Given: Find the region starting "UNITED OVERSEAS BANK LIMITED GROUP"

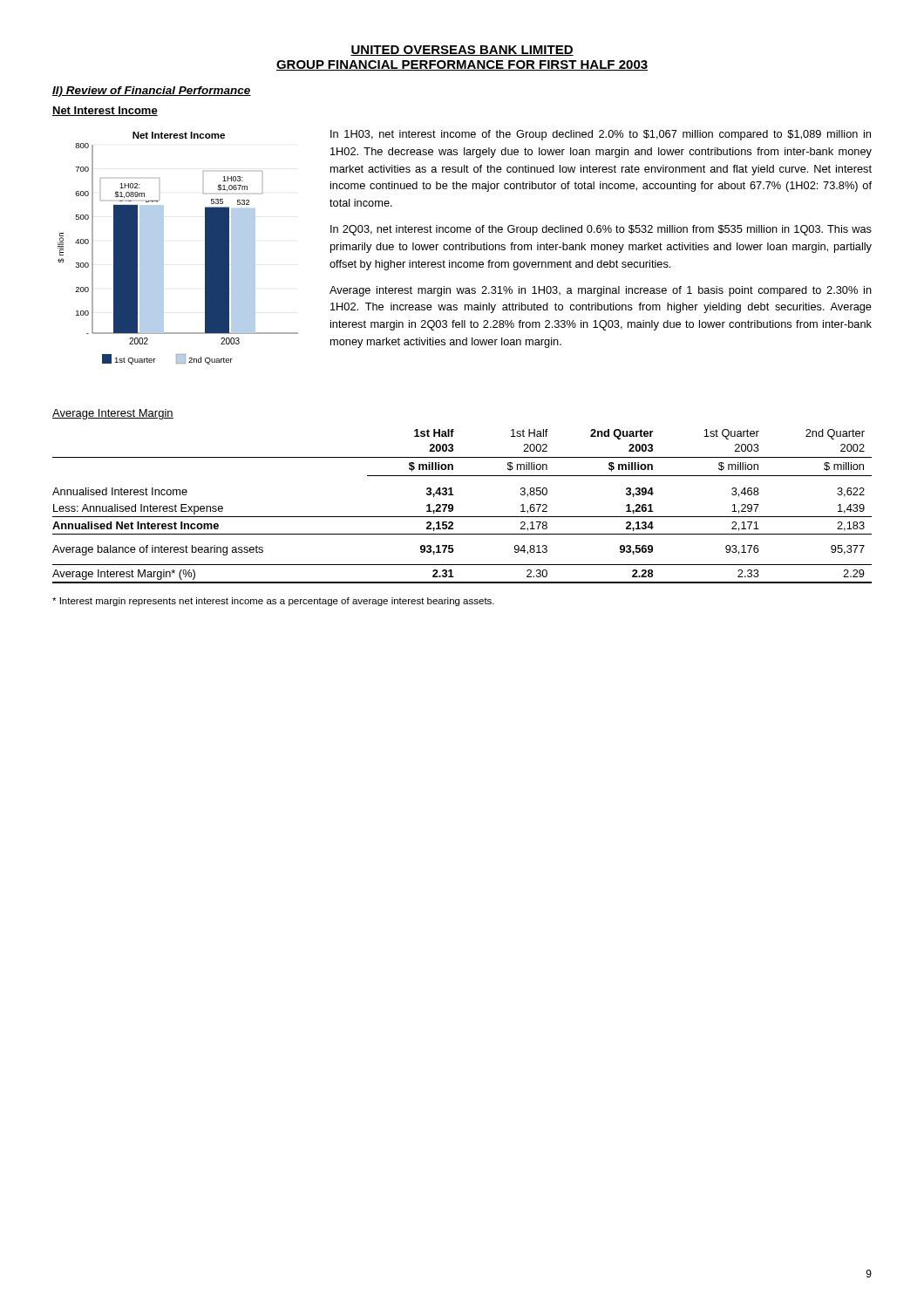Looking at the screenshot, I should click(462, 57).
